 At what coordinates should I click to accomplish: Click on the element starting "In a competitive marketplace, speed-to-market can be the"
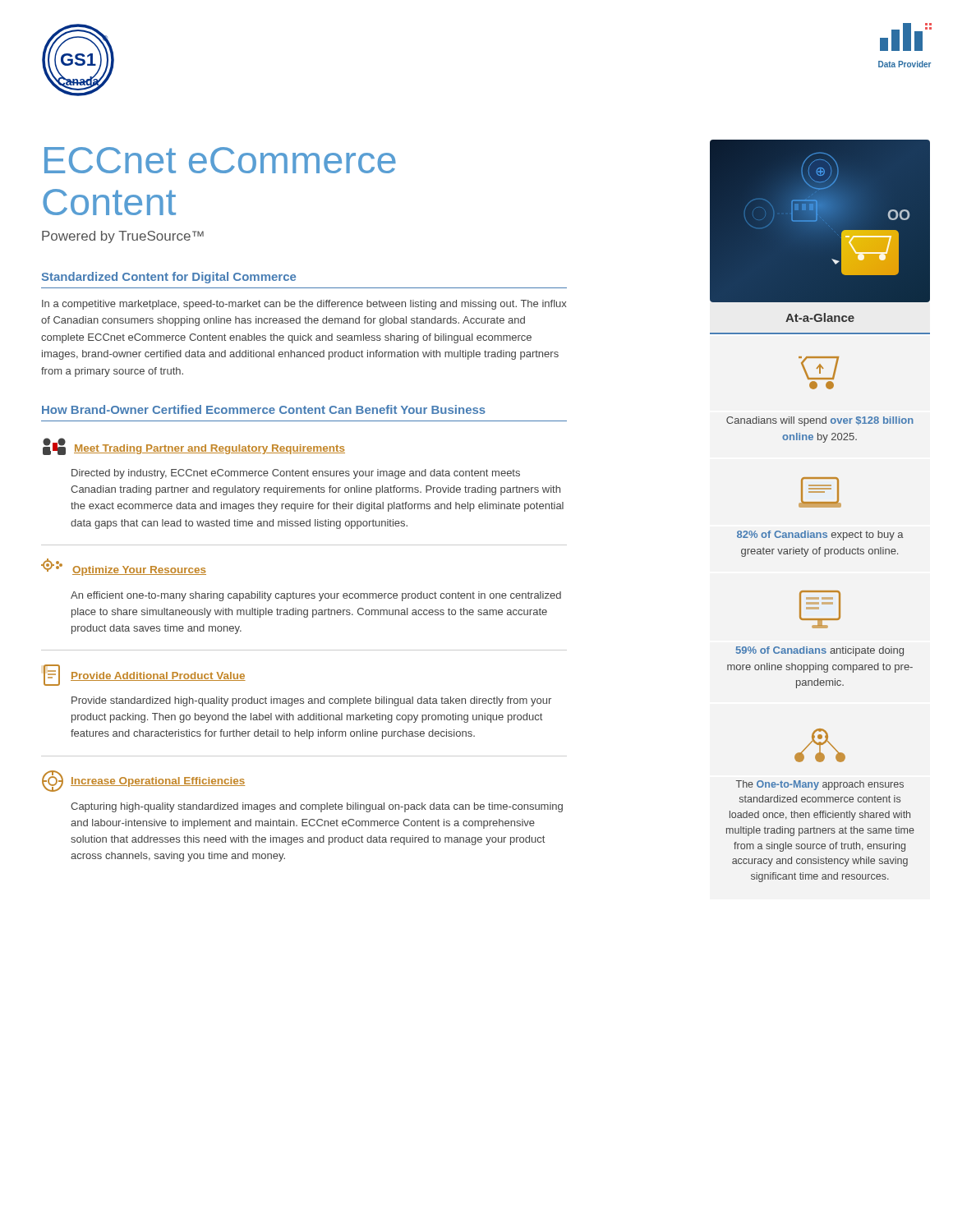point(304,337)
